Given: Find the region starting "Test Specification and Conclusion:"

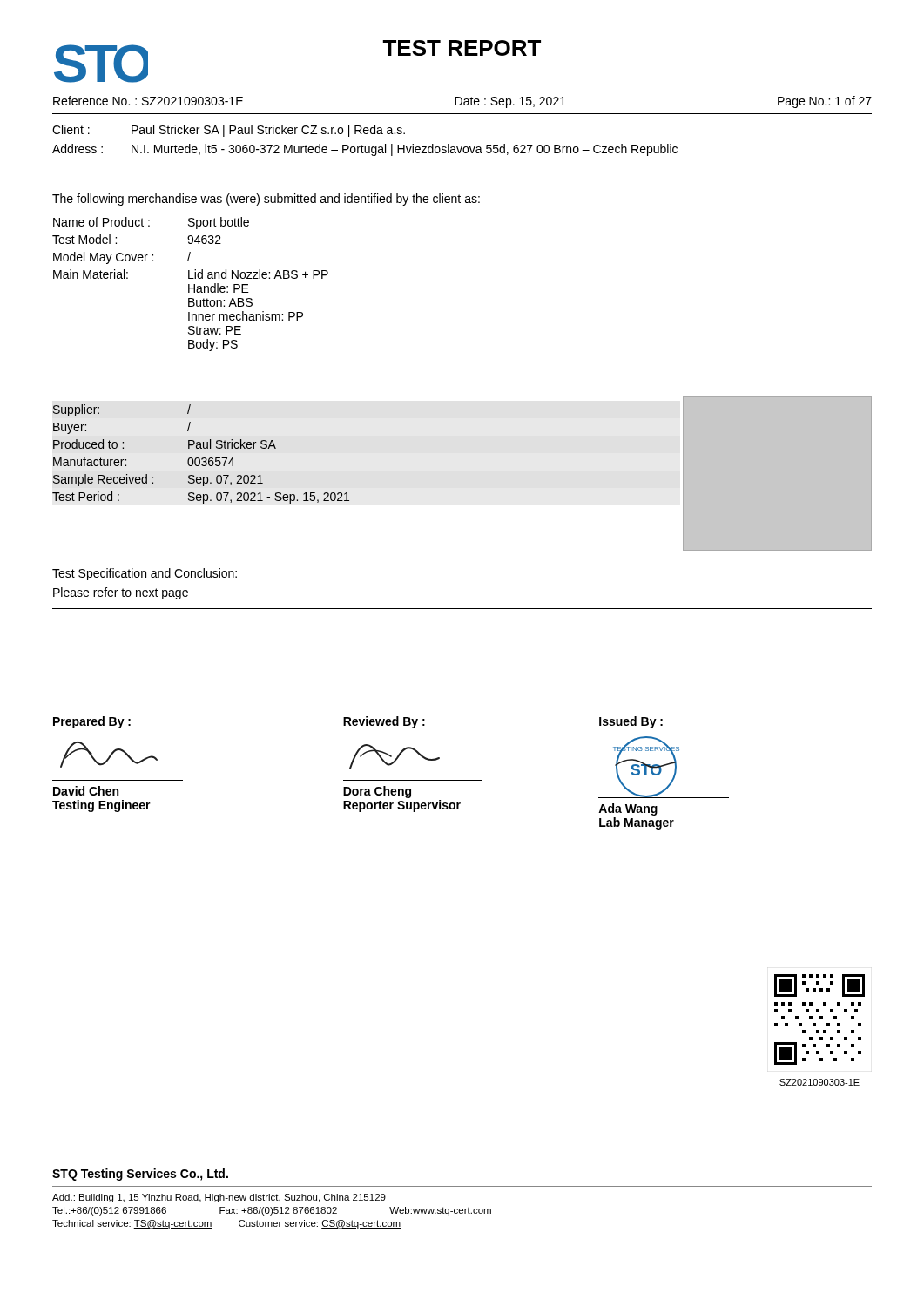Looking at the screenshot, I should click(x=145, y=573).
